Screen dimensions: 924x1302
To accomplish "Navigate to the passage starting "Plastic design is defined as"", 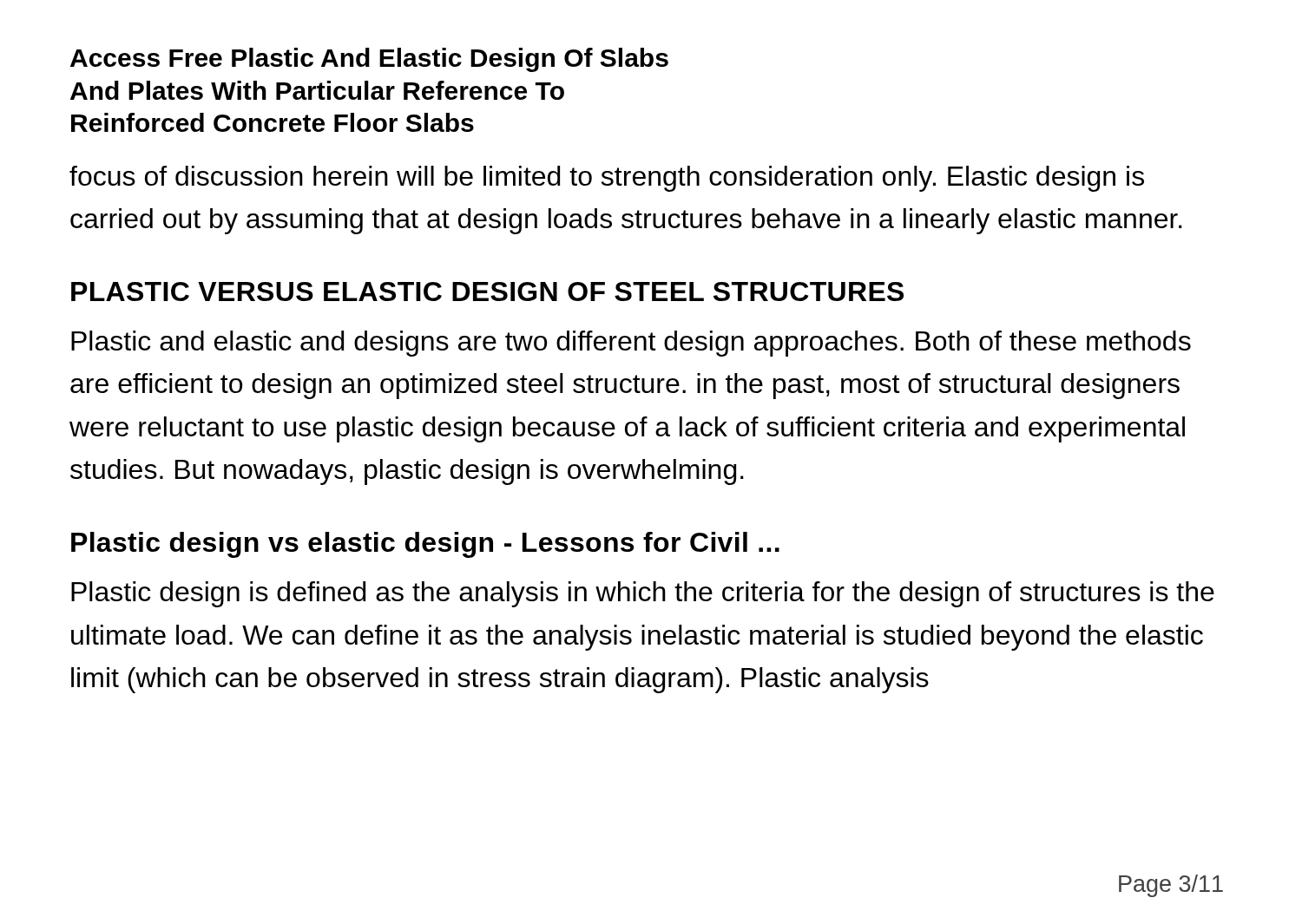I will [x=642, y=635].
